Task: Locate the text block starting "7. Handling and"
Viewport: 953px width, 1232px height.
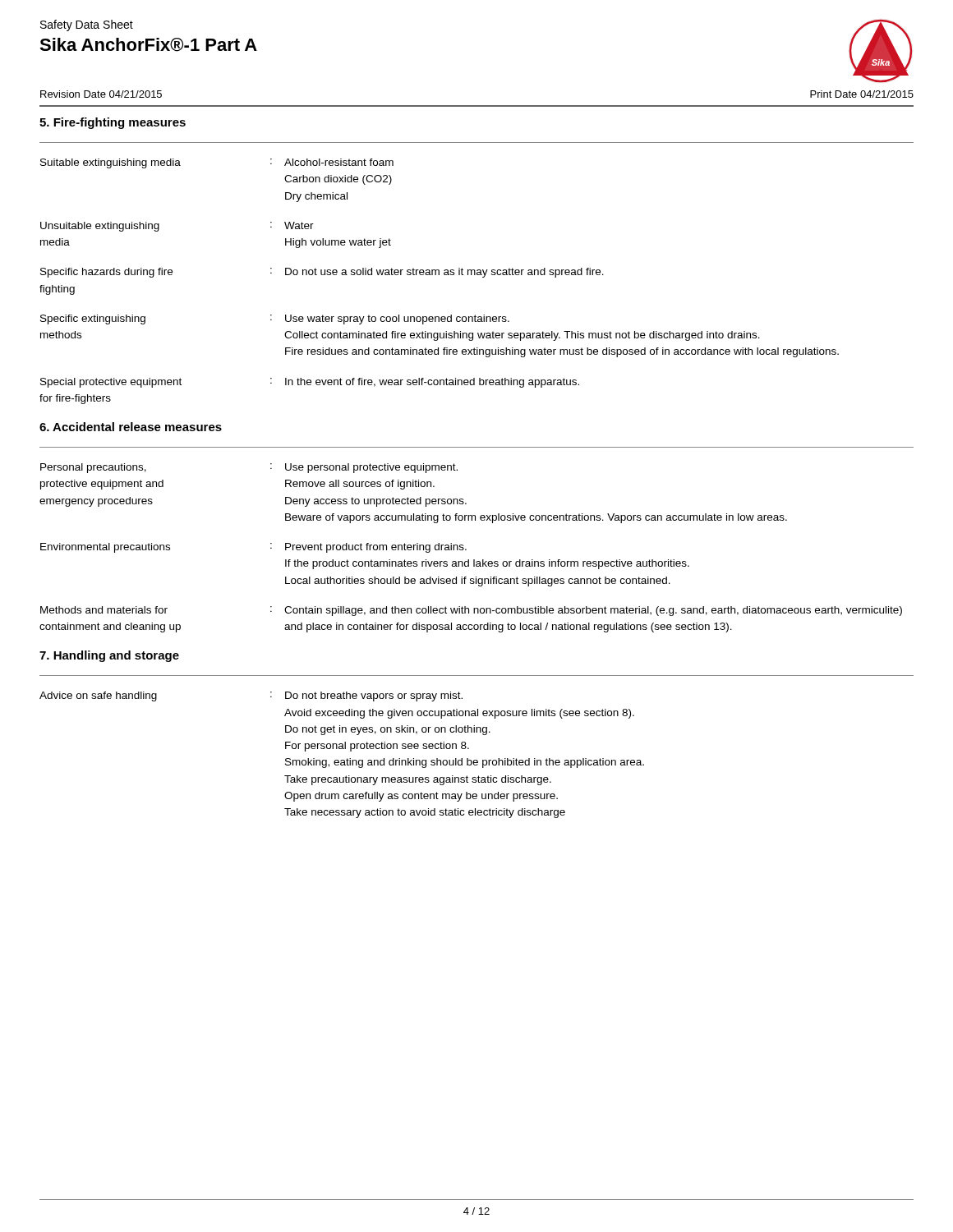Action: [x=109, y=655]
